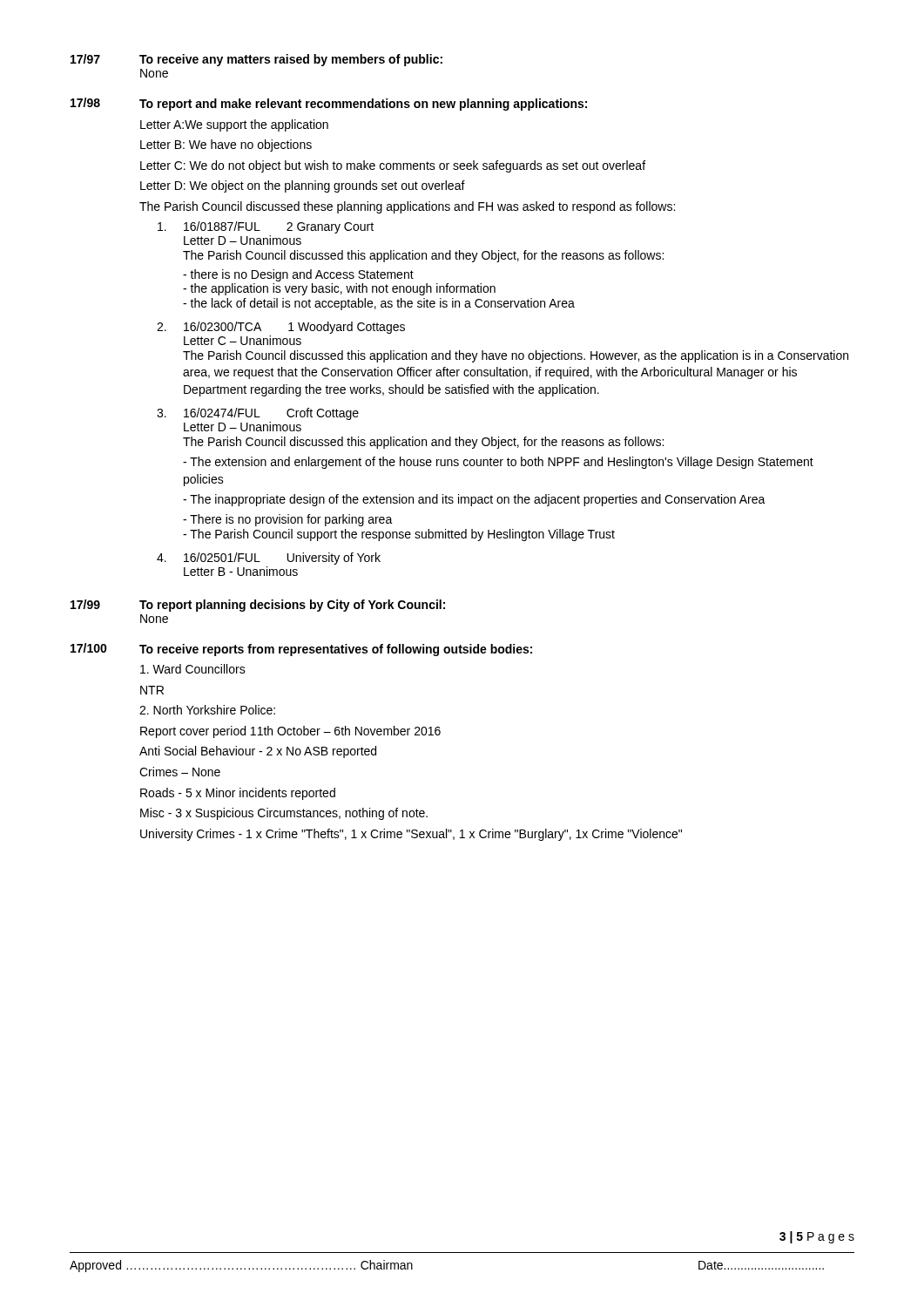This screenshot has height=1307, width=924.
Task: Locate the block of text that opens with "17/98 To report and make relevant recommendations"
Action: click(462, 339)
